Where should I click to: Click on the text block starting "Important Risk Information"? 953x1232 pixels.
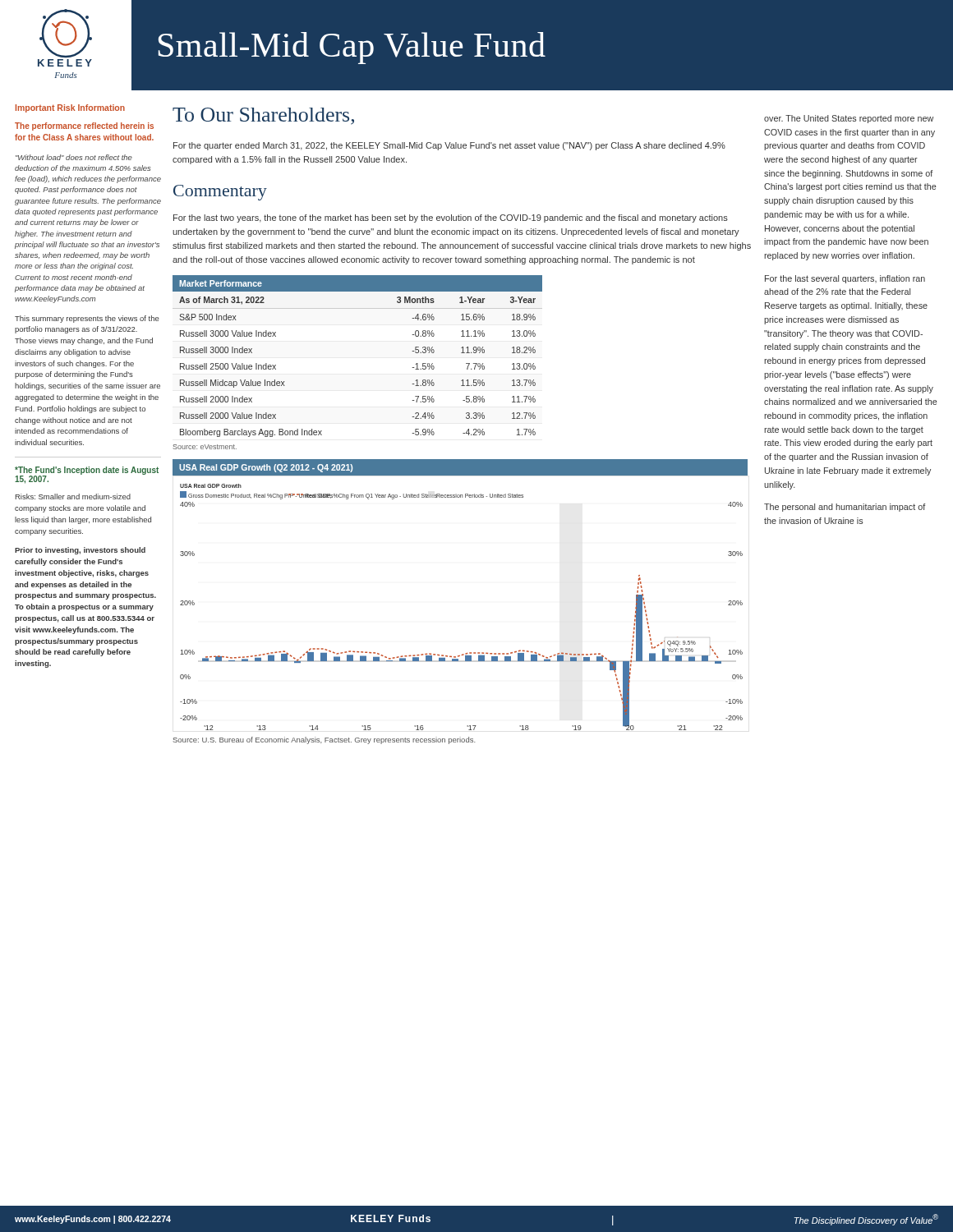click(88, 108)
